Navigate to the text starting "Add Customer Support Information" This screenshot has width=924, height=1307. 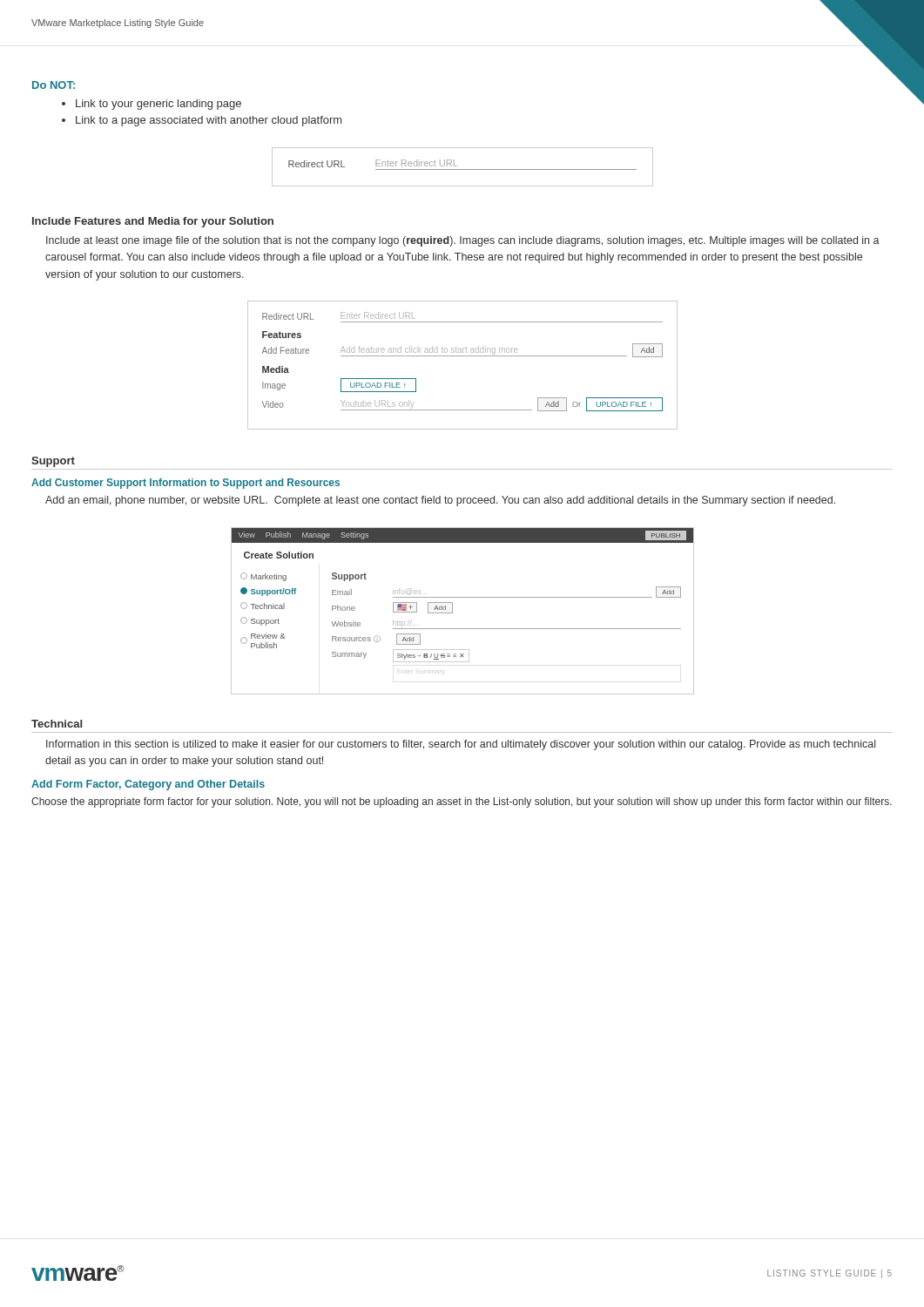click(186, 483)
